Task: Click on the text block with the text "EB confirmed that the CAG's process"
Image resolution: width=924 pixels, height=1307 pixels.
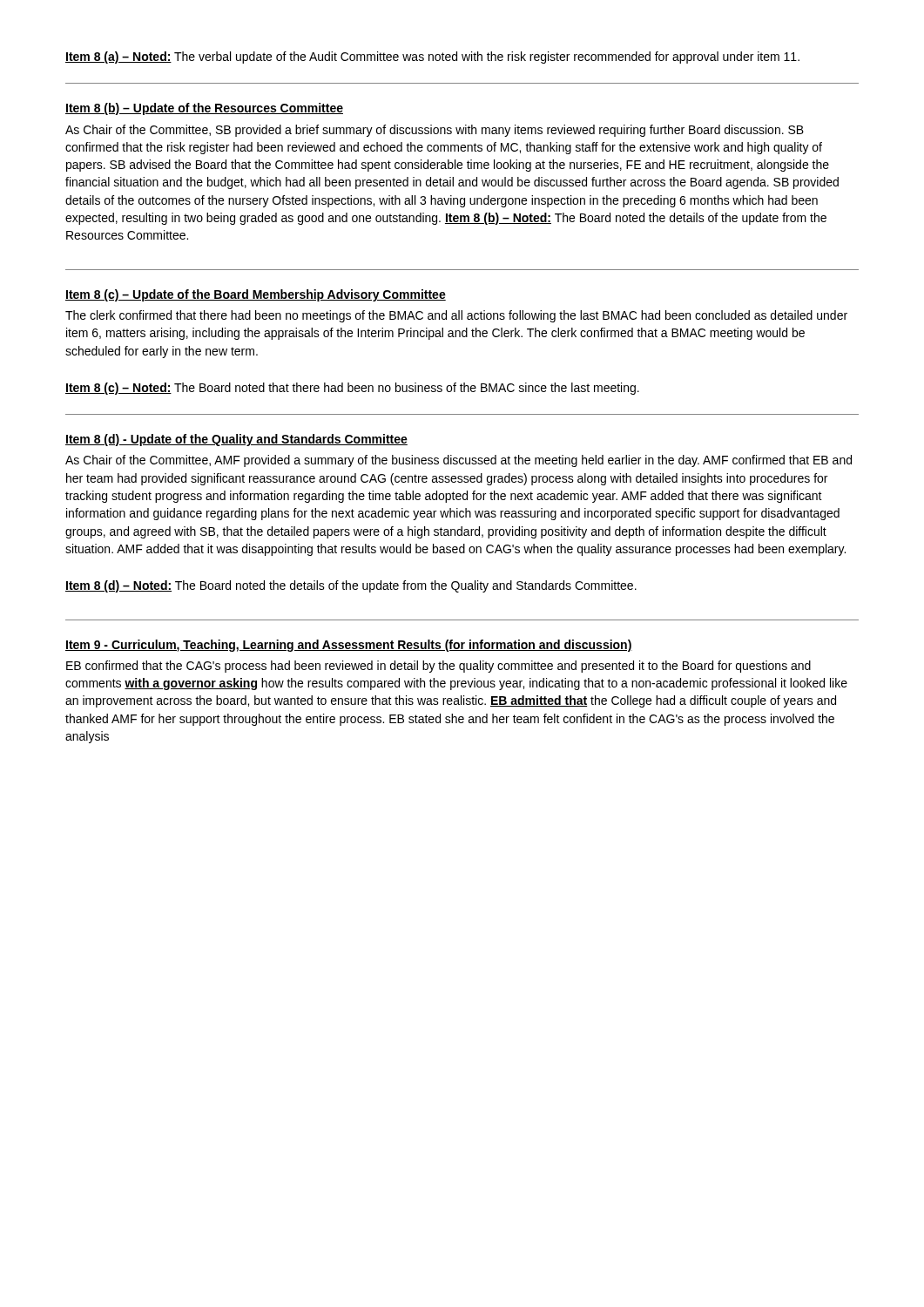Action: (x=462, y=701)
